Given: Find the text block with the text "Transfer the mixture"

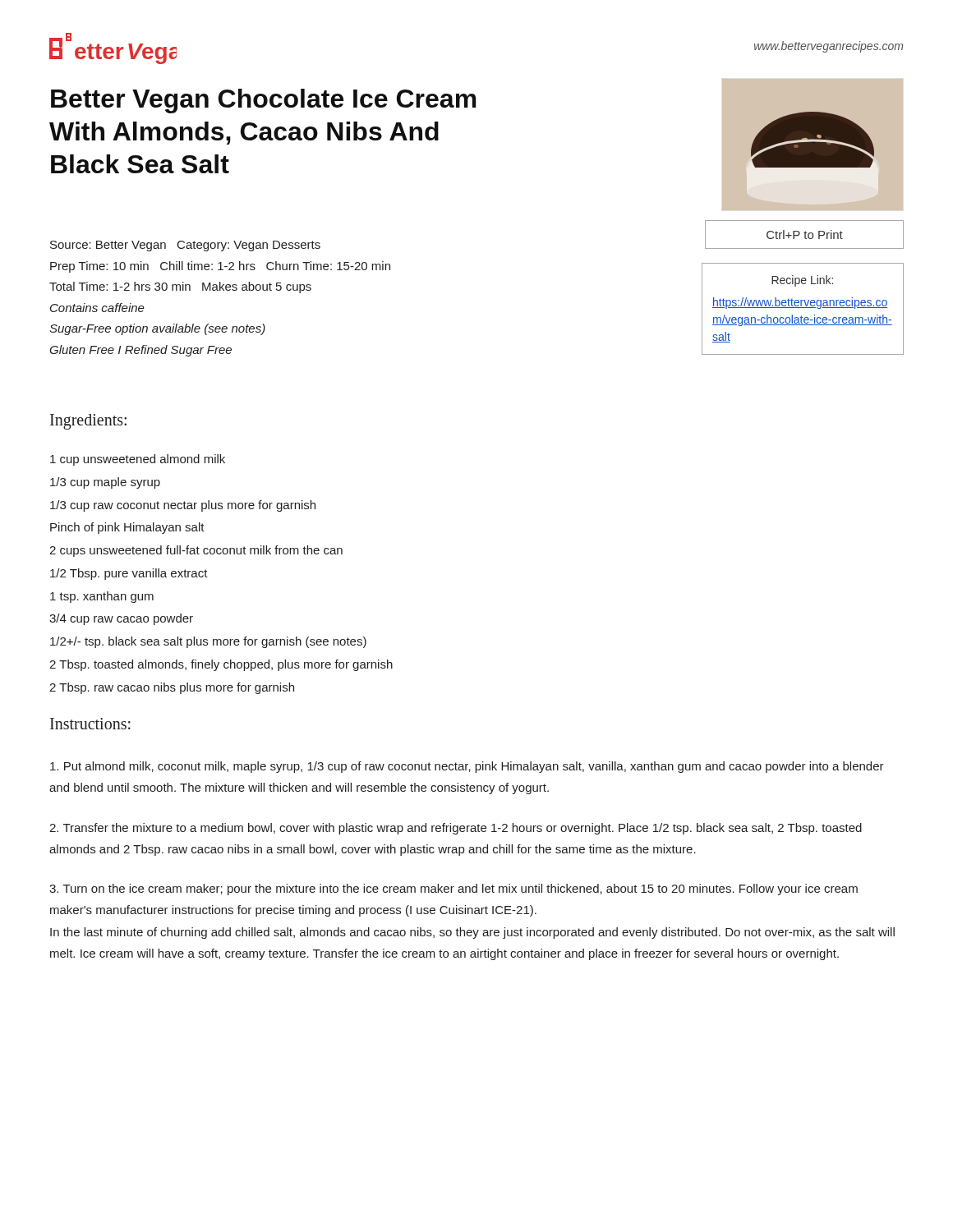Looking at the screenshot, I should point(456,838).
